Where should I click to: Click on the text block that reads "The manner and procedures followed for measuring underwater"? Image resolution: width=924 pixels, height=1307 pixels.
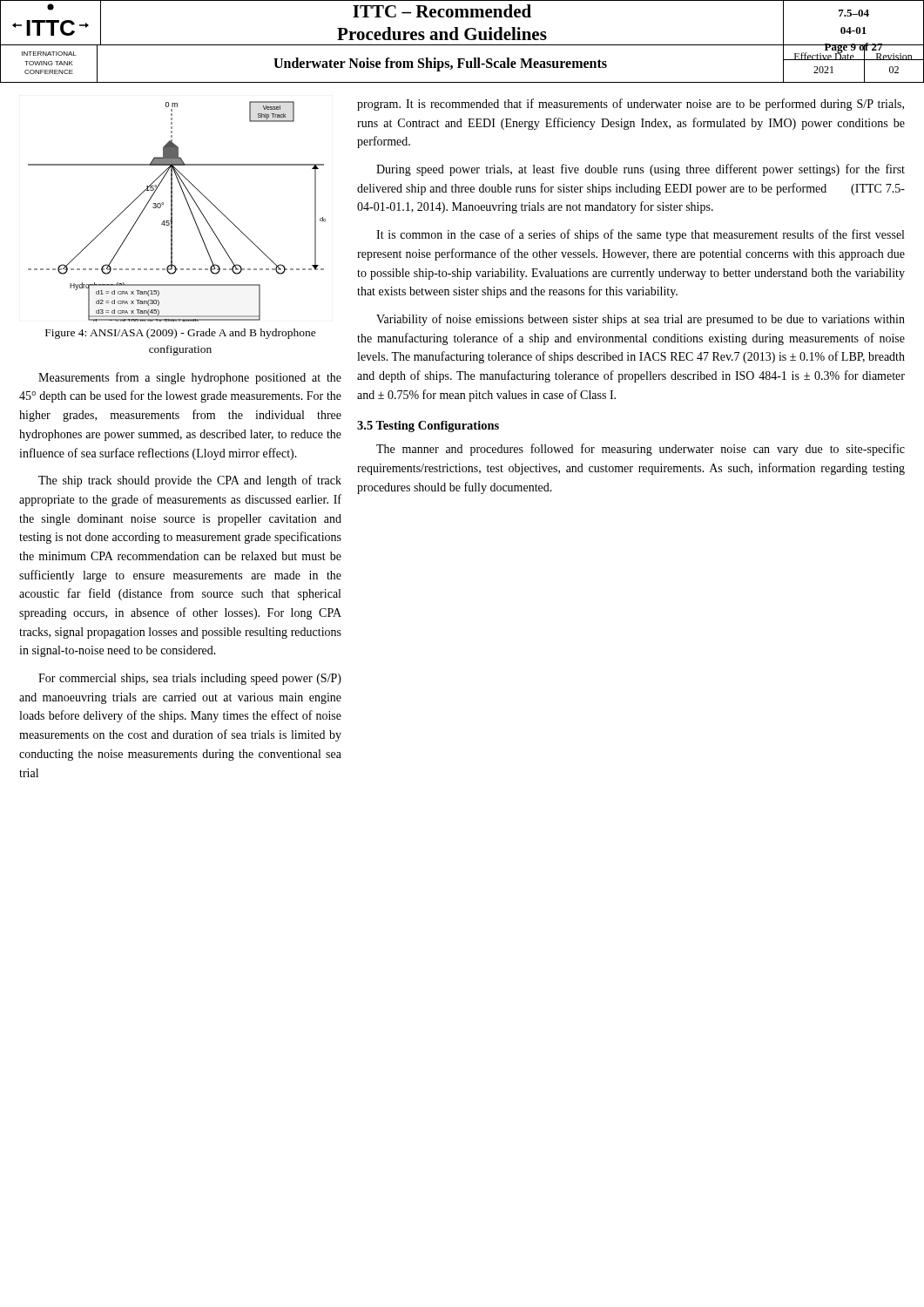coord(631,468)
